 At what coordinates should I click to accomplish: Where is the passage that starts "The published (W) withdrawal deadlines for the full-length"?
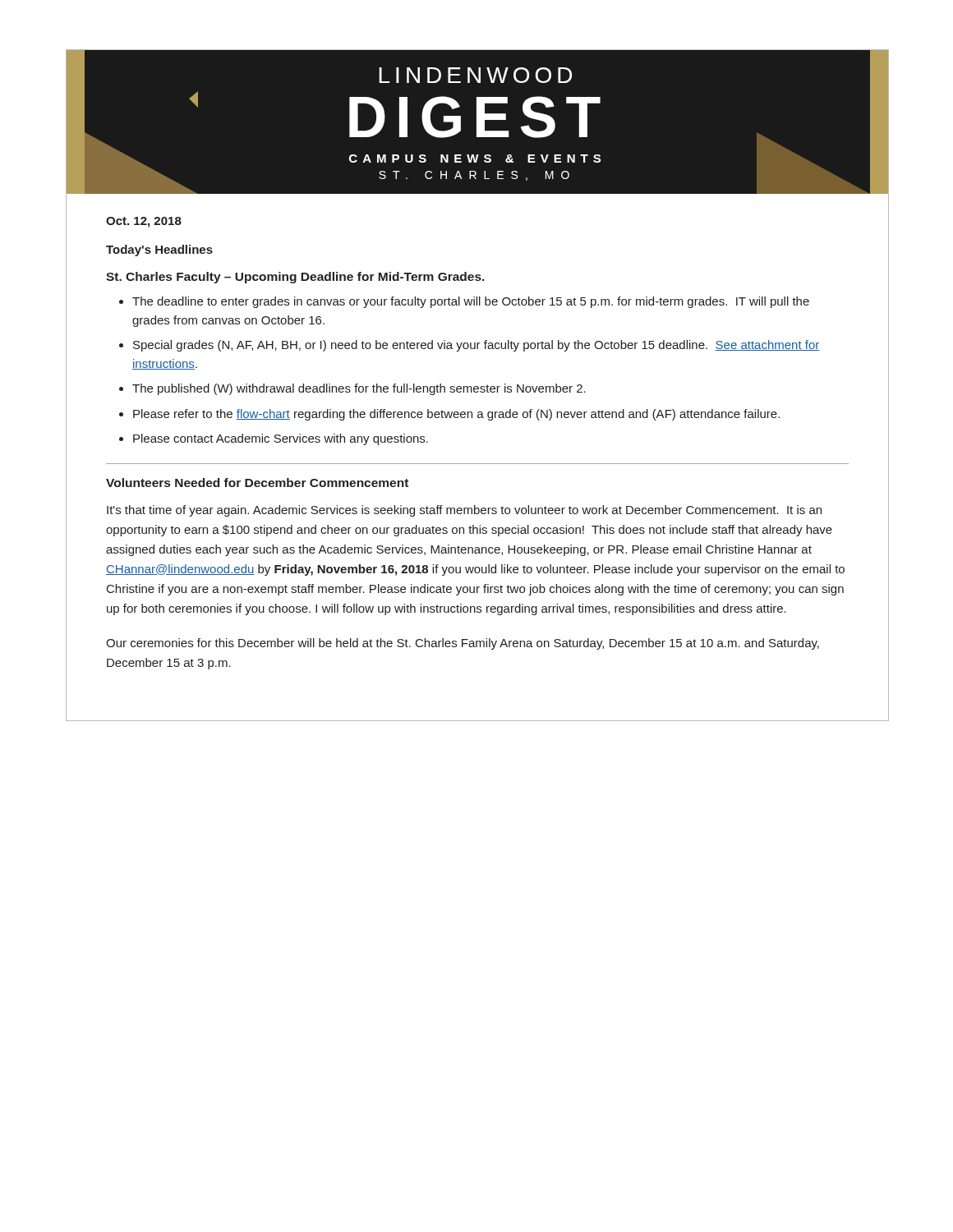359,388
